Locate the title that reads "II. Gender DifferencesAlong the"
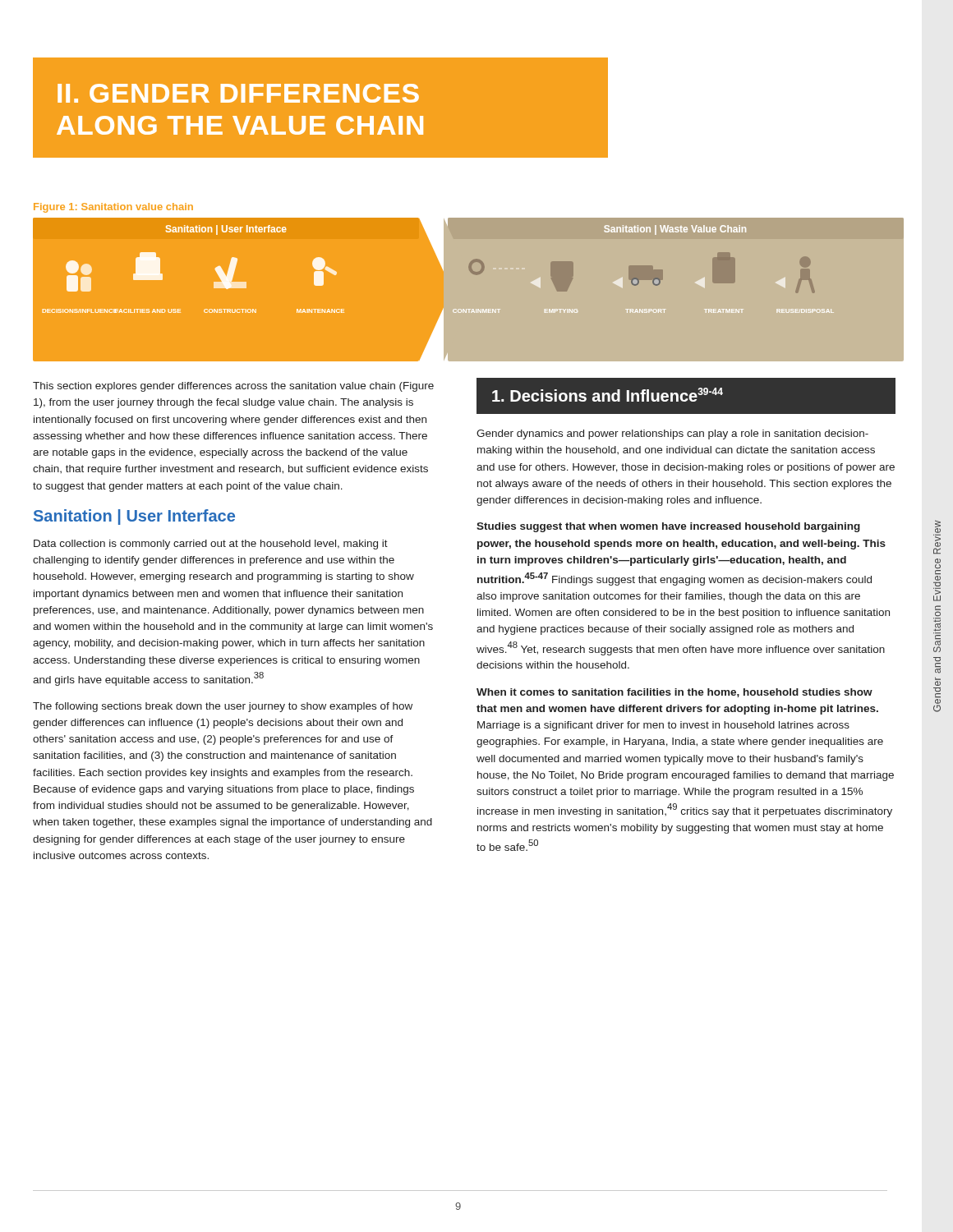 (x=320, y=109)
